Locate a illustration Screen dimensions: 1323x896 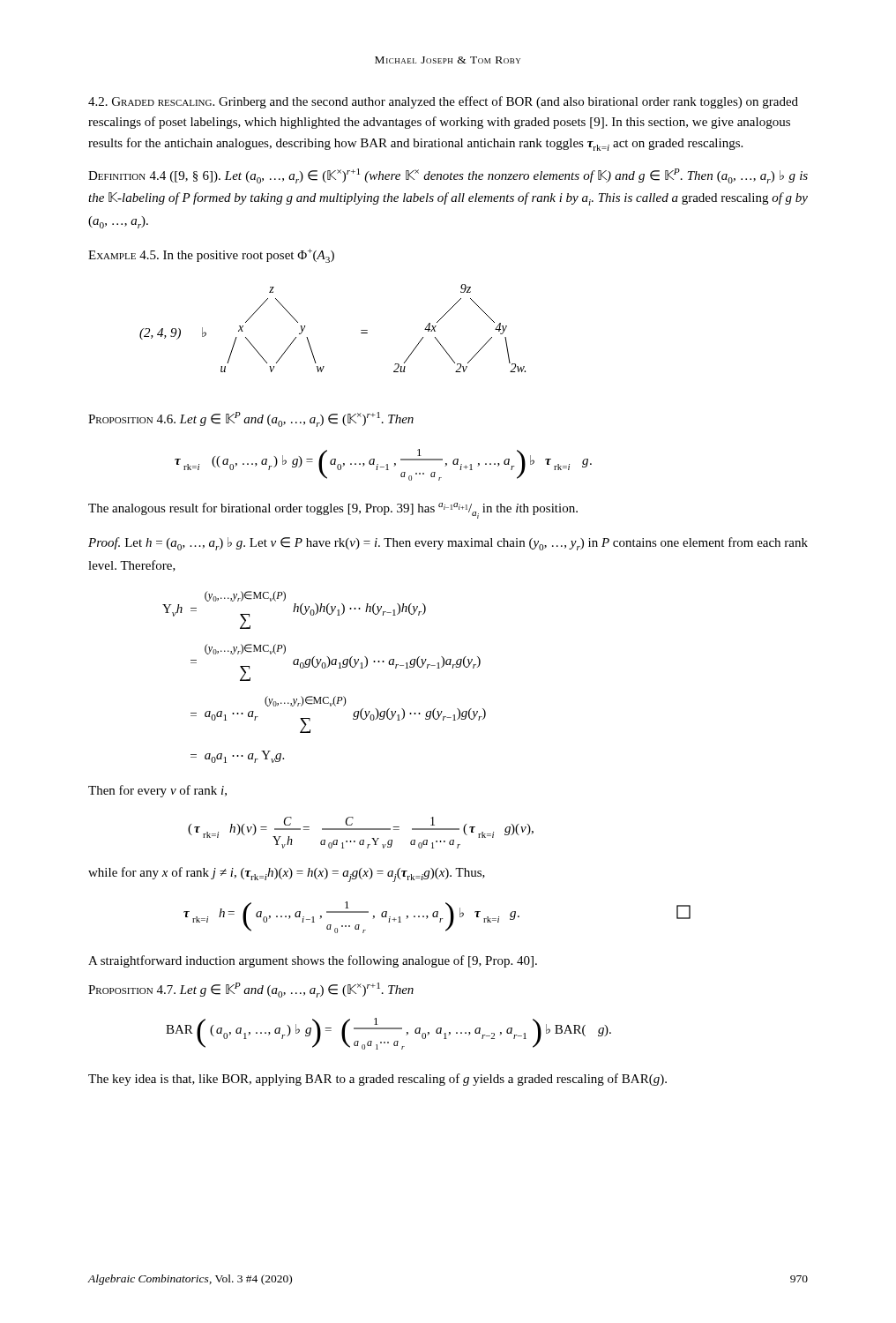pyautogui.click(x=448, y=336)
